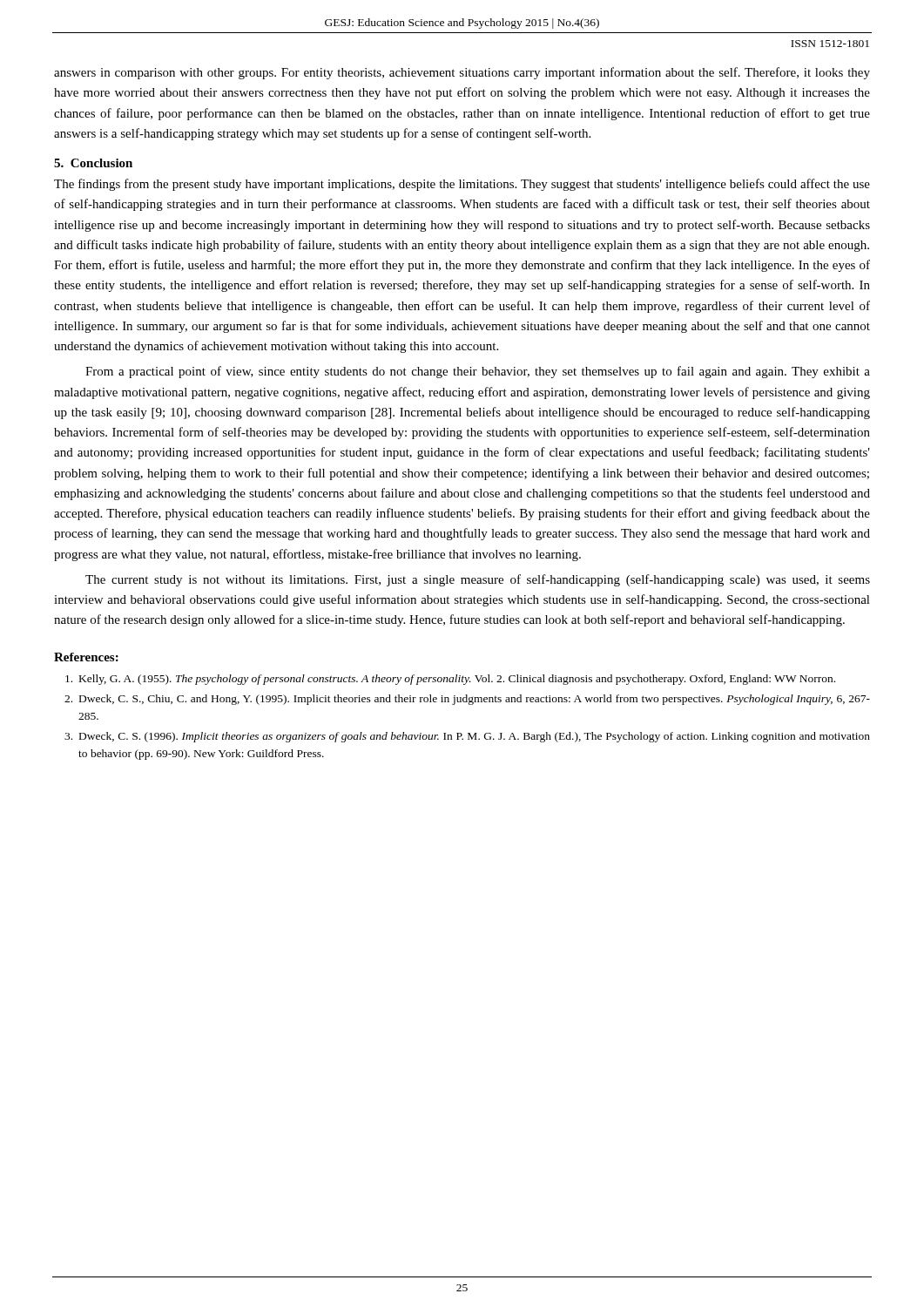Find the list item containing "Kelly, G. A. (1955)."
The image size is (924, 1307).
click(x=462, y=678)
